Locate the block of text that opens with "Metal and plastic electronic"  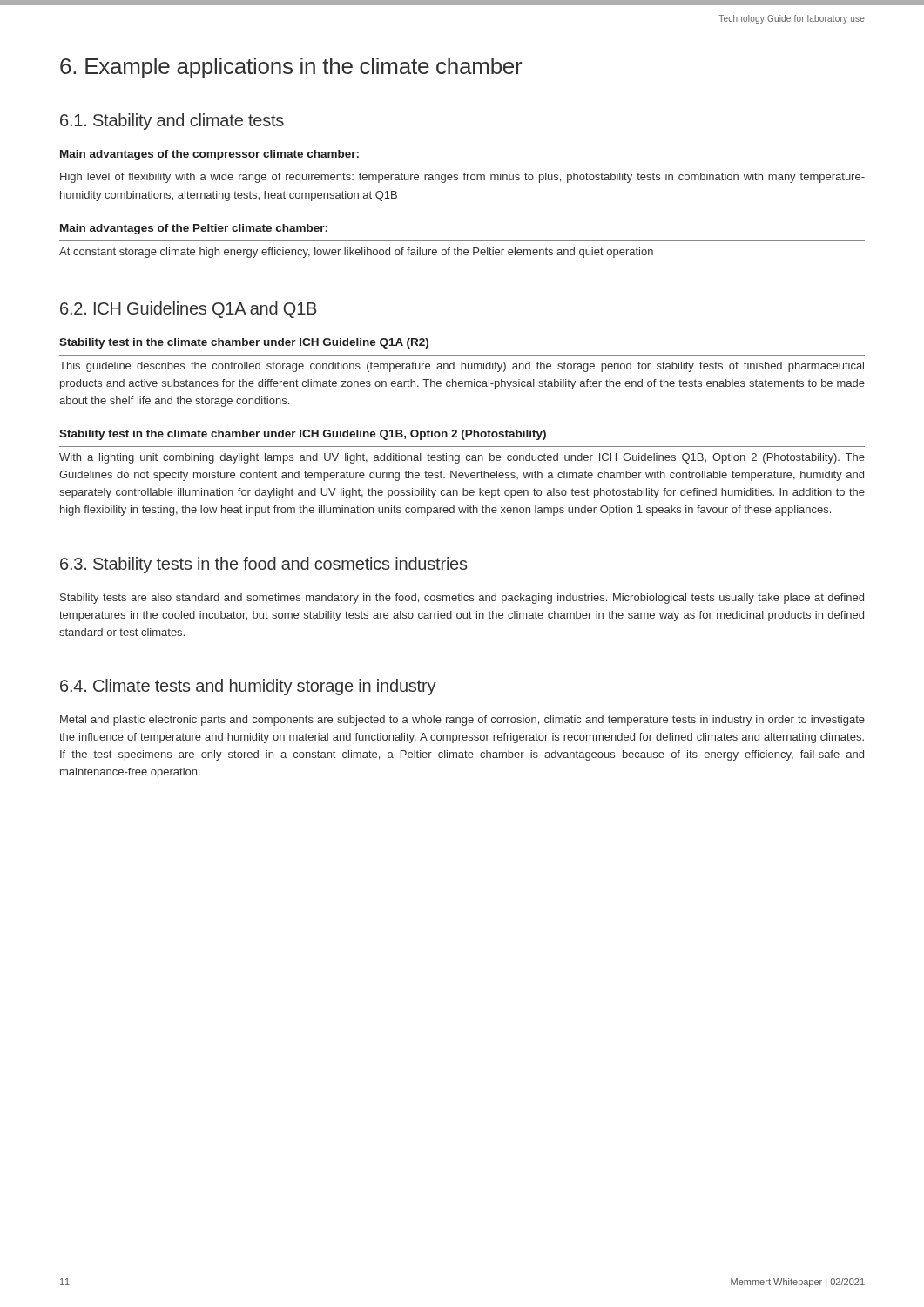(x=462, y=746)
